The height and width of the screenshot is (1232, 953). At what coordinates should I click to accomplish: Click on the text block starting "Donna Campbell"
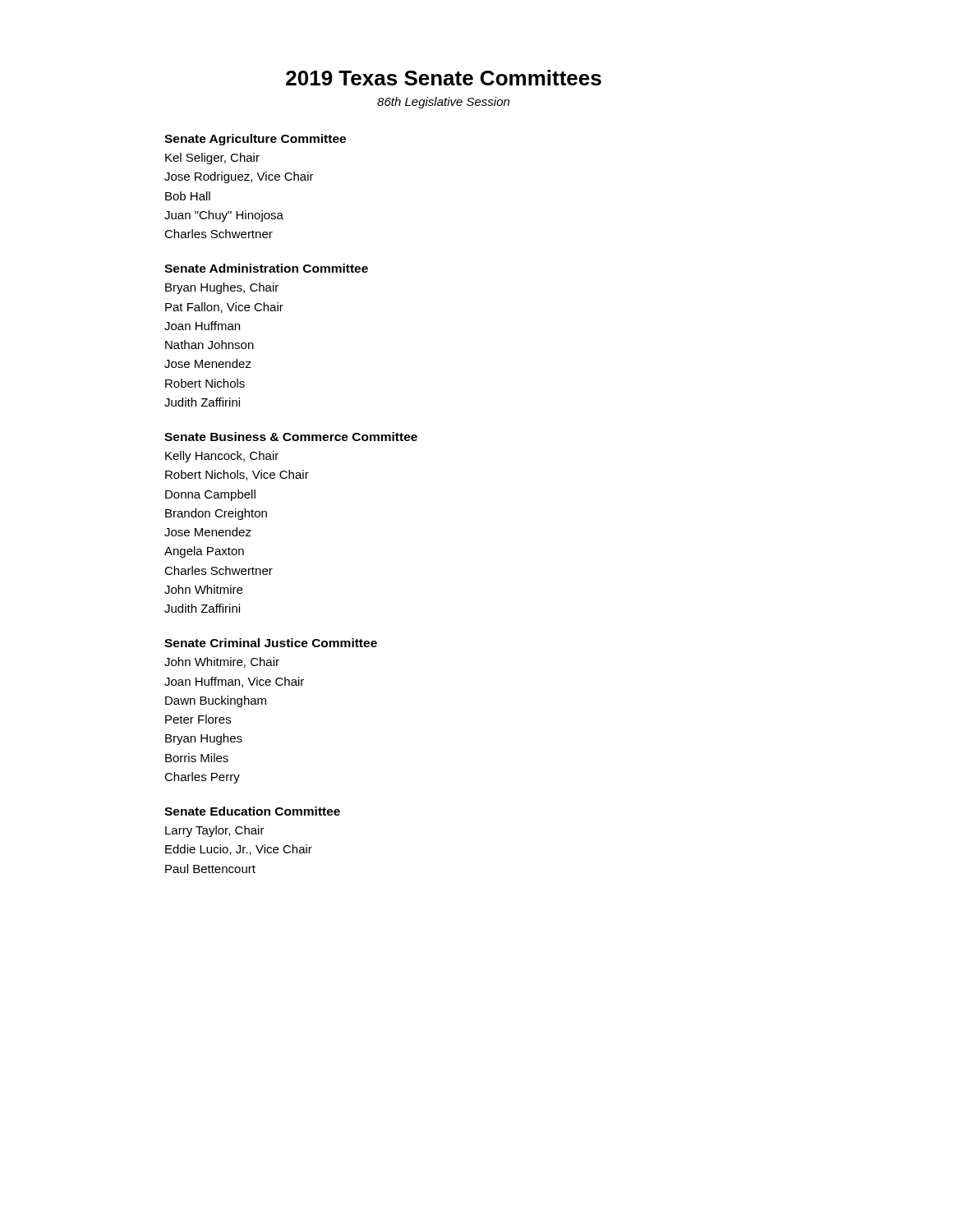[210, 495]
